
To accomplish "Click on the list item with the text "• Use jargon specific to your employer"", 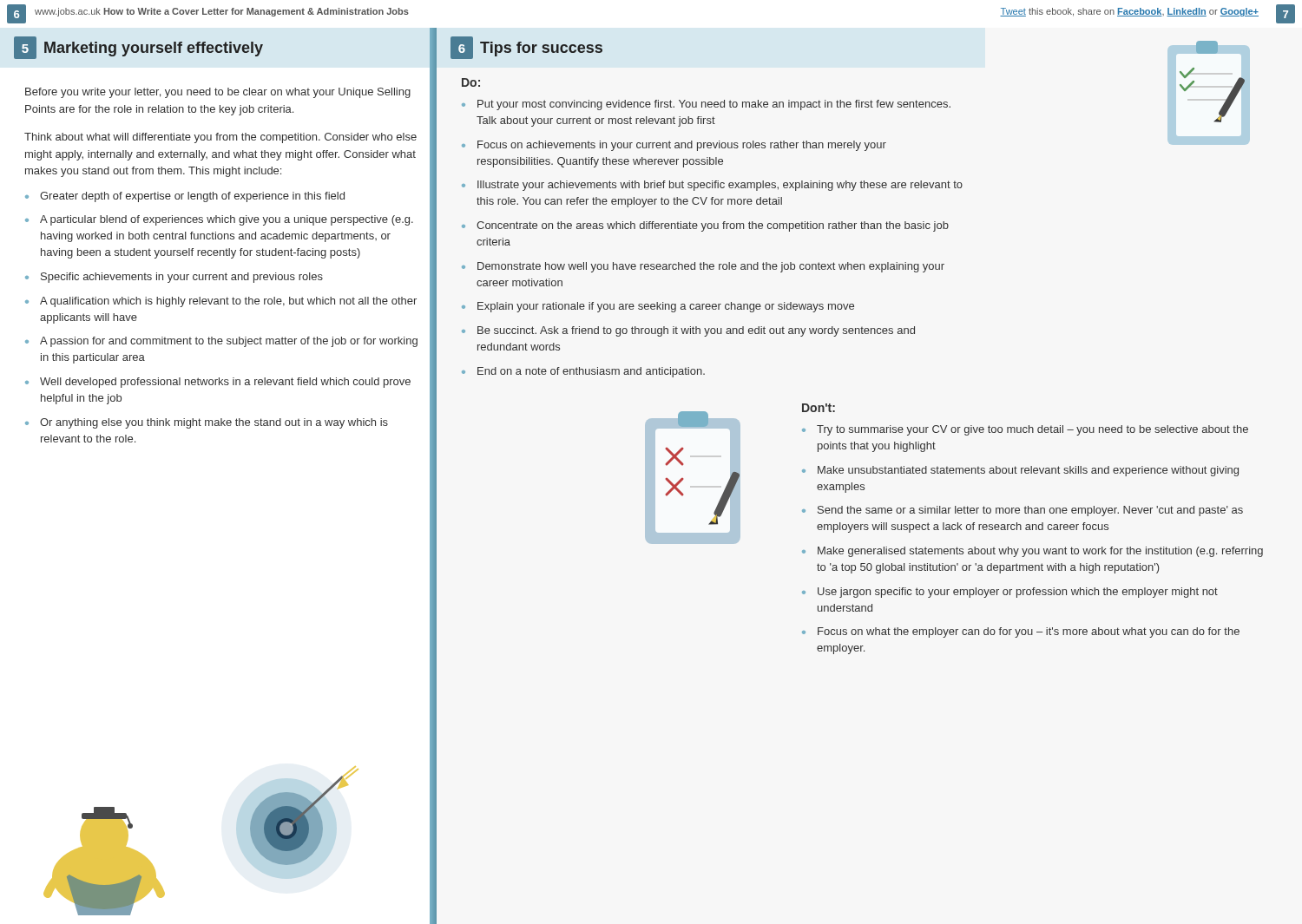I will pos(1009,599).
